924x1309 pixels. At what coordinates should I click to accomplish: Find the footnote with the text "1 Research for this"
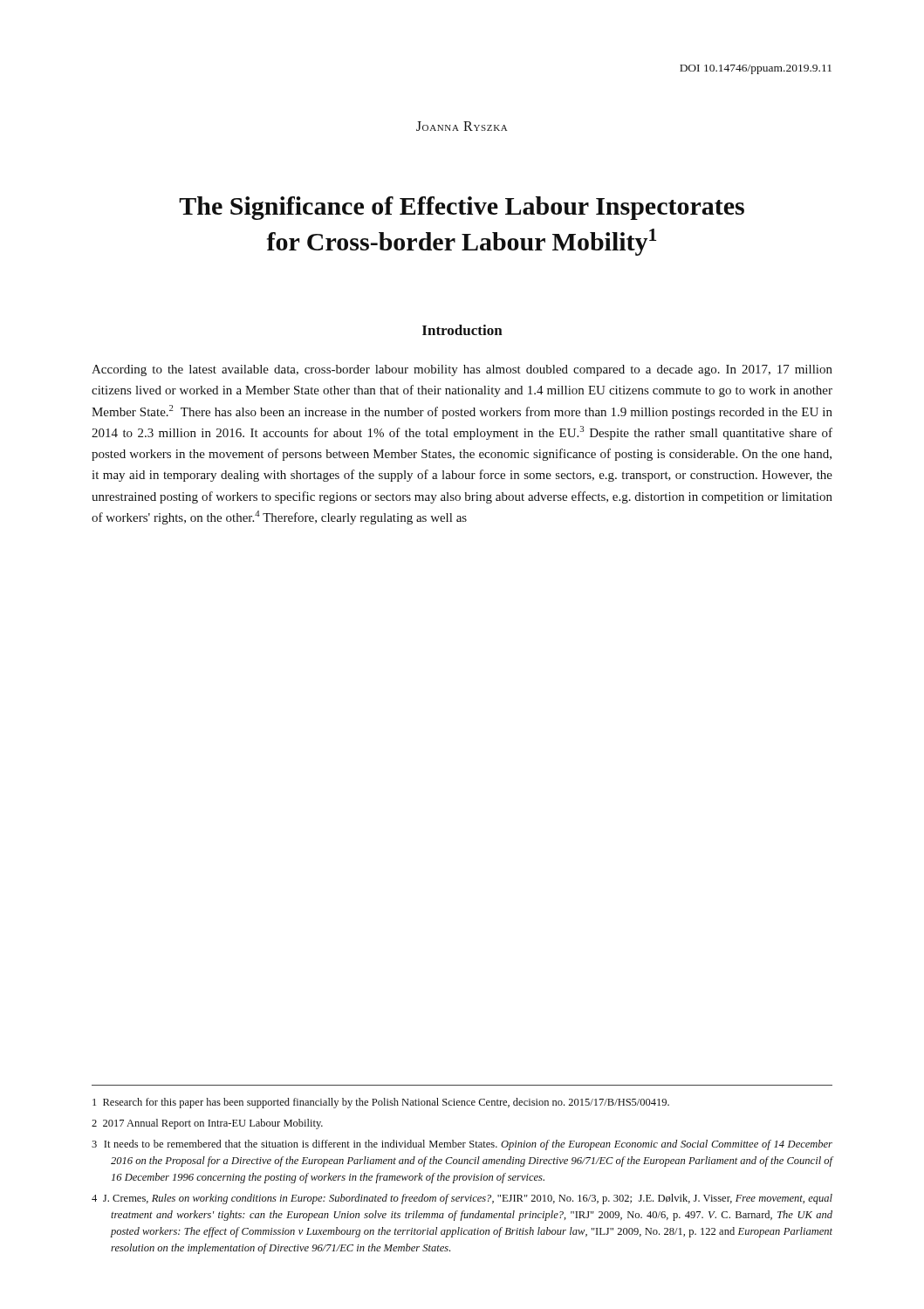point(381,1102)
